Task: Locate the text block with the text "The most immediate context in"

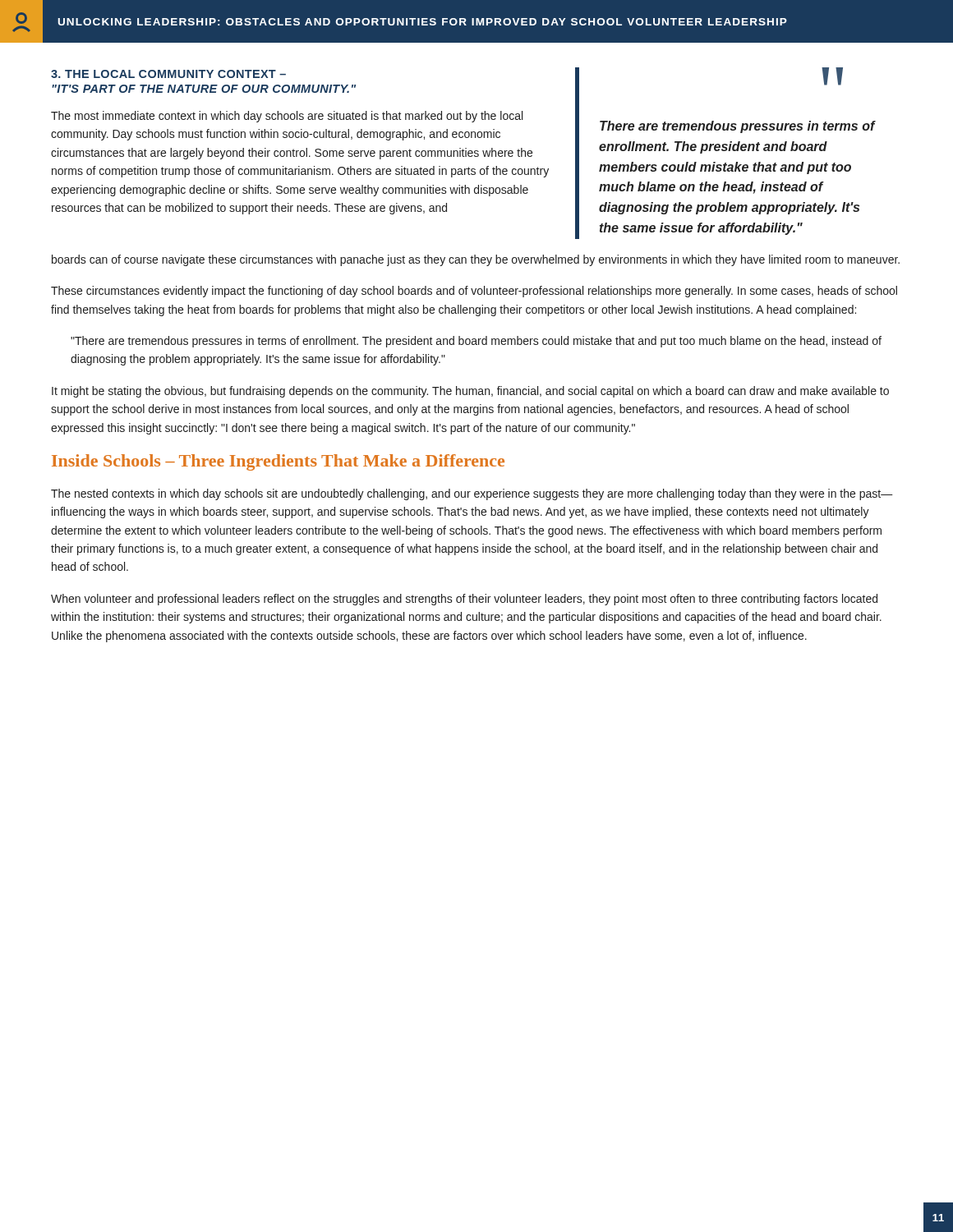Action: tap(300, 162)
